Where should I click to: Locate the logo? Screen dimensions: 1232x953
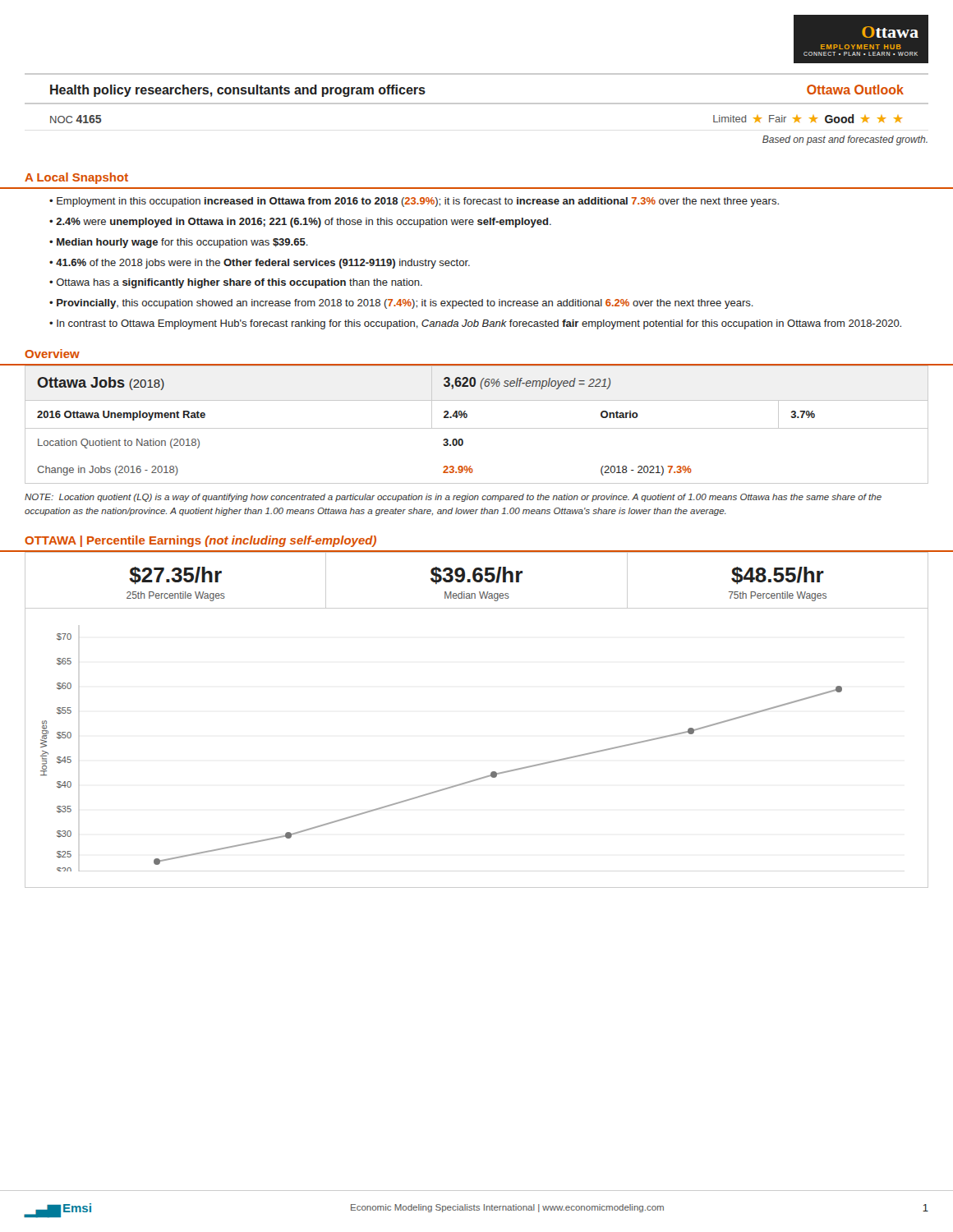(861, 39)
